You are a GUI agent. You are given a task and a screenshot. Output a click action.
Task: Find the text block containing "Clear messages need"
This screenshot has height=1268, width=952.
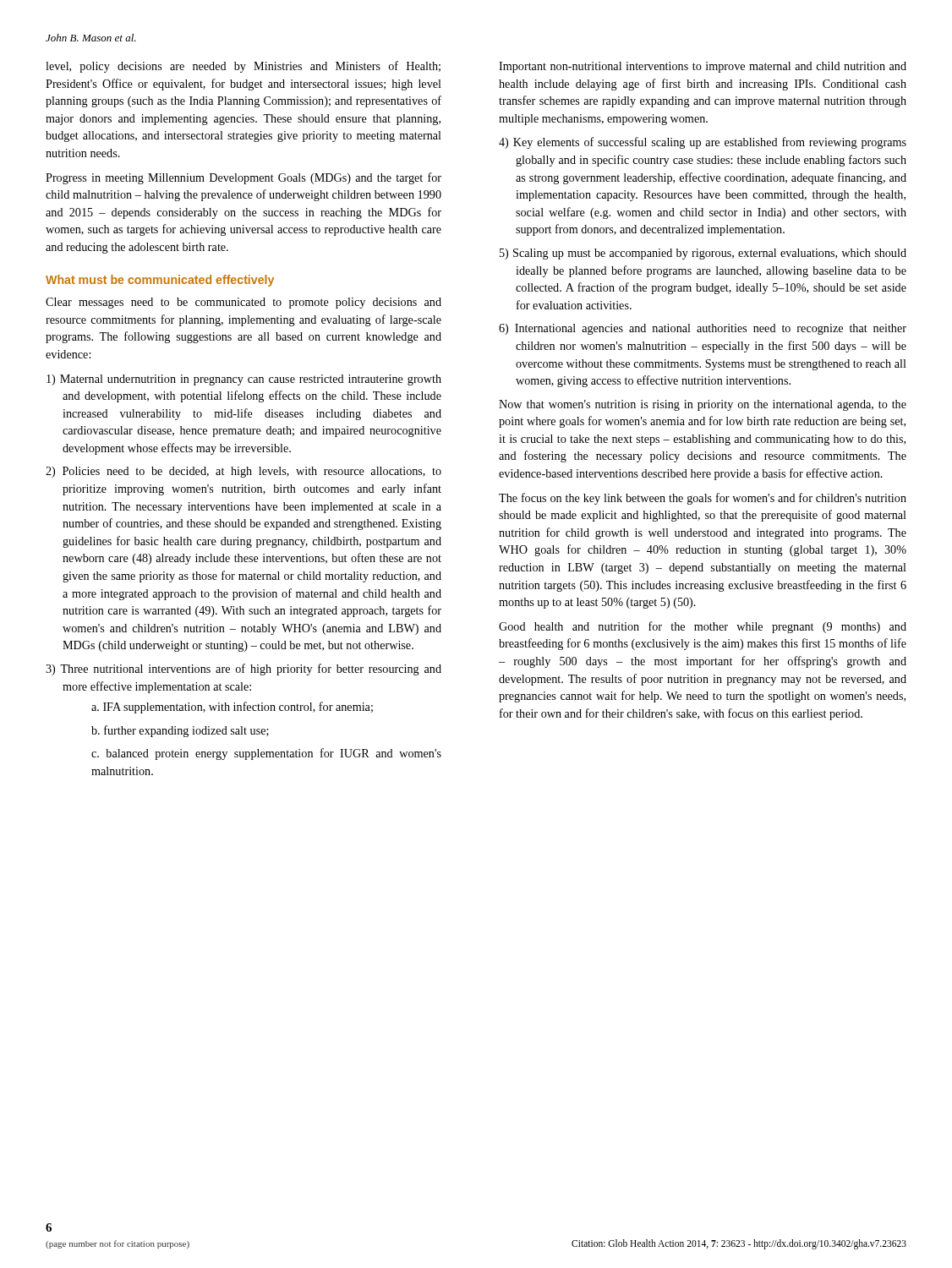click(244, 328)
